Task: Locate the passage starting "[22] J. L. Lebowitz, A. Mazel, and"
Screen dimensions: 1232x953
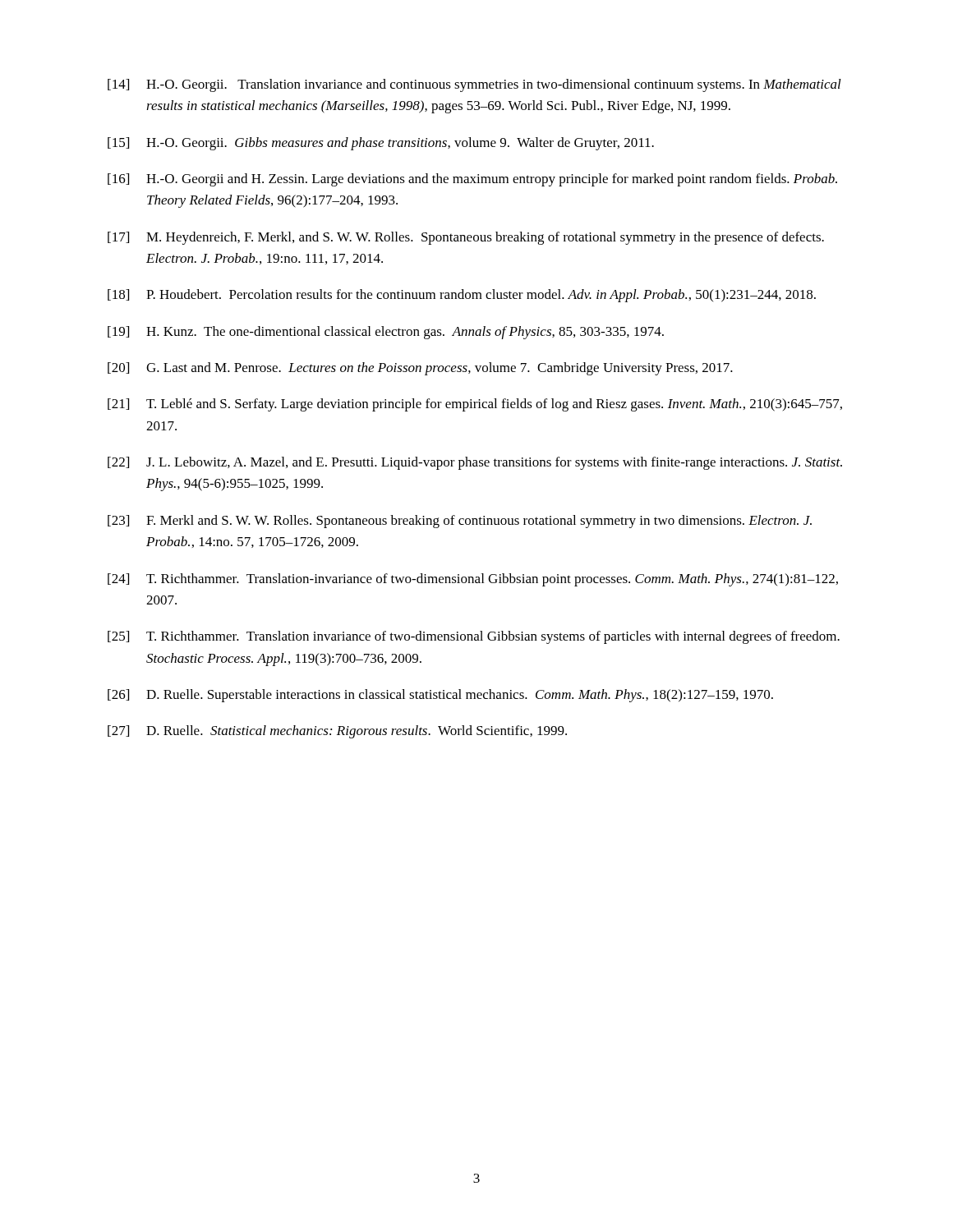Action: pyautogui.click(x=476, y=474)
